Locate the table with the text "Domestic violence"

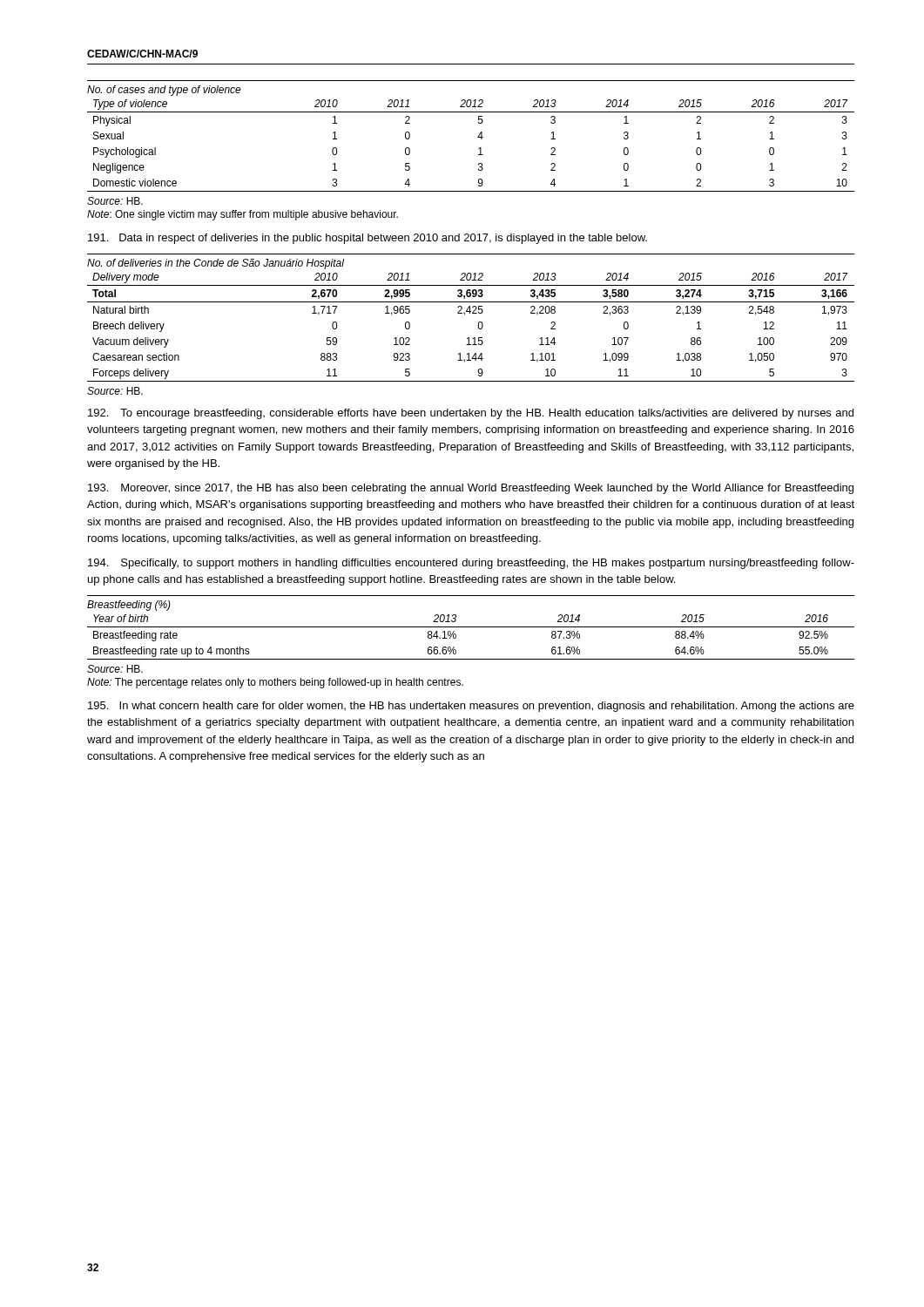(471, 144)
